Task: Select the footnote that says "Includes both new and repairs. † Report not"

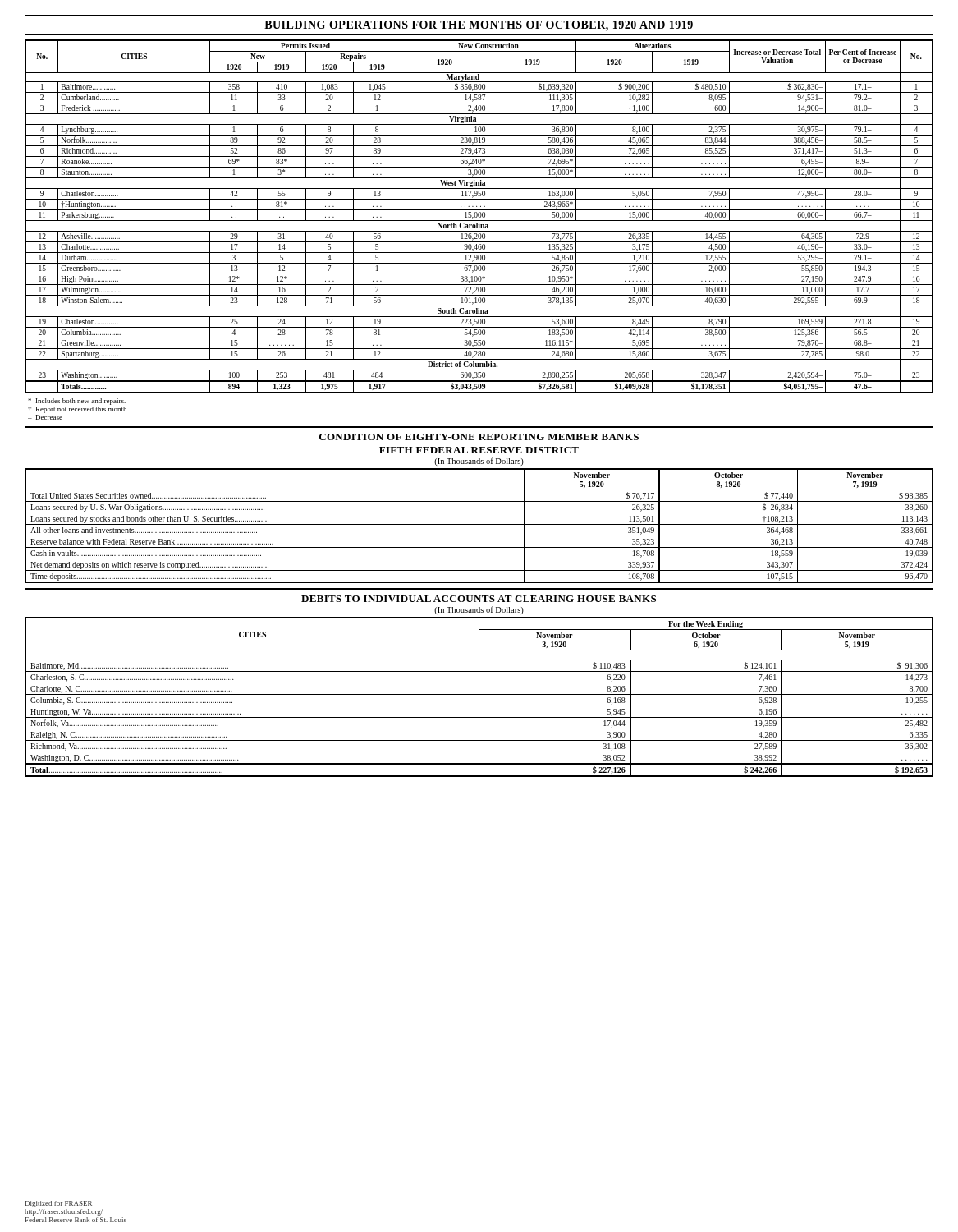Action: click(78, 409)
